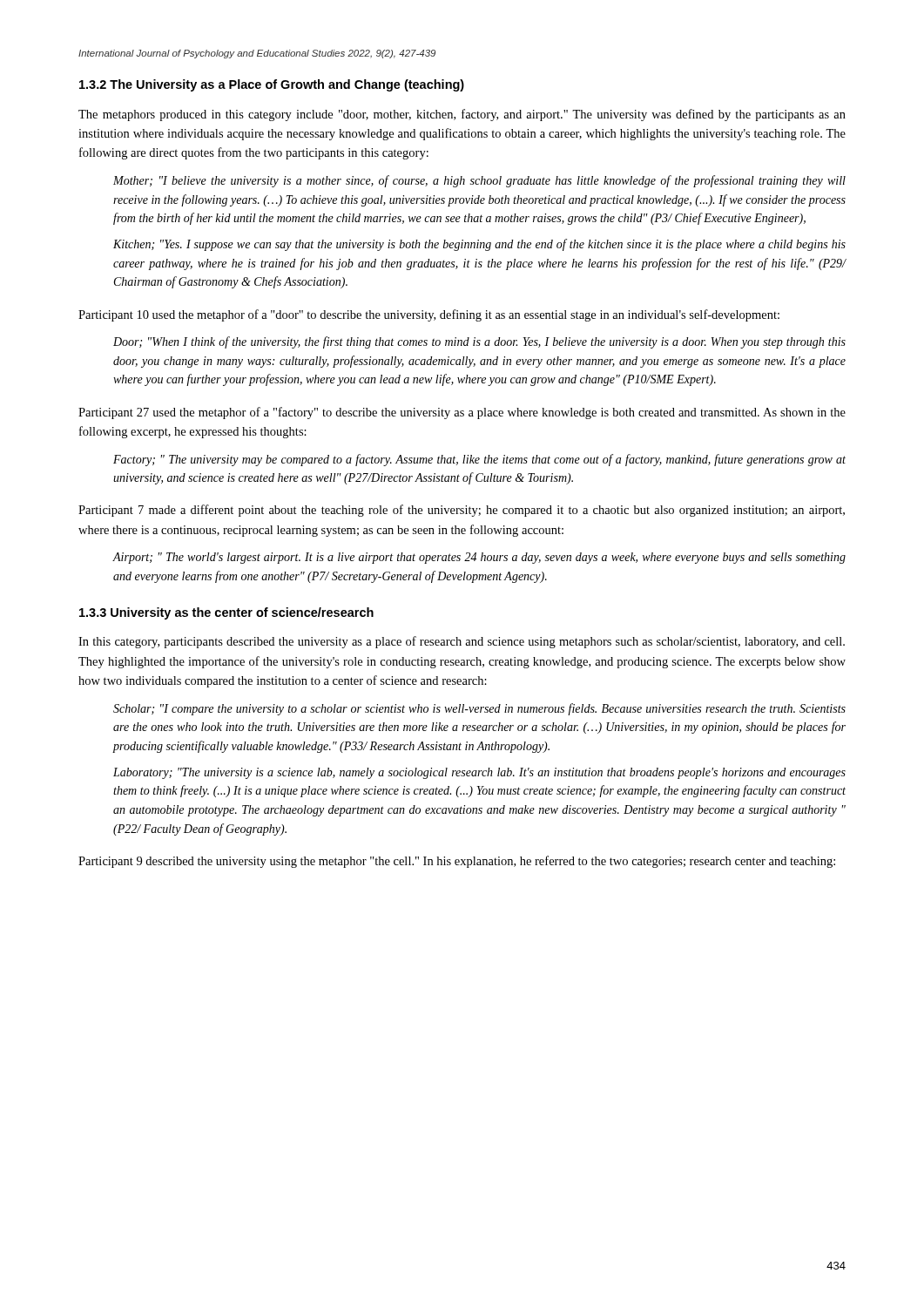This screenshot has height=1307, width=924.
Task: Find the block on this page that starts "Mother; "I believe the university is a"
Action: tap(479, 200)
